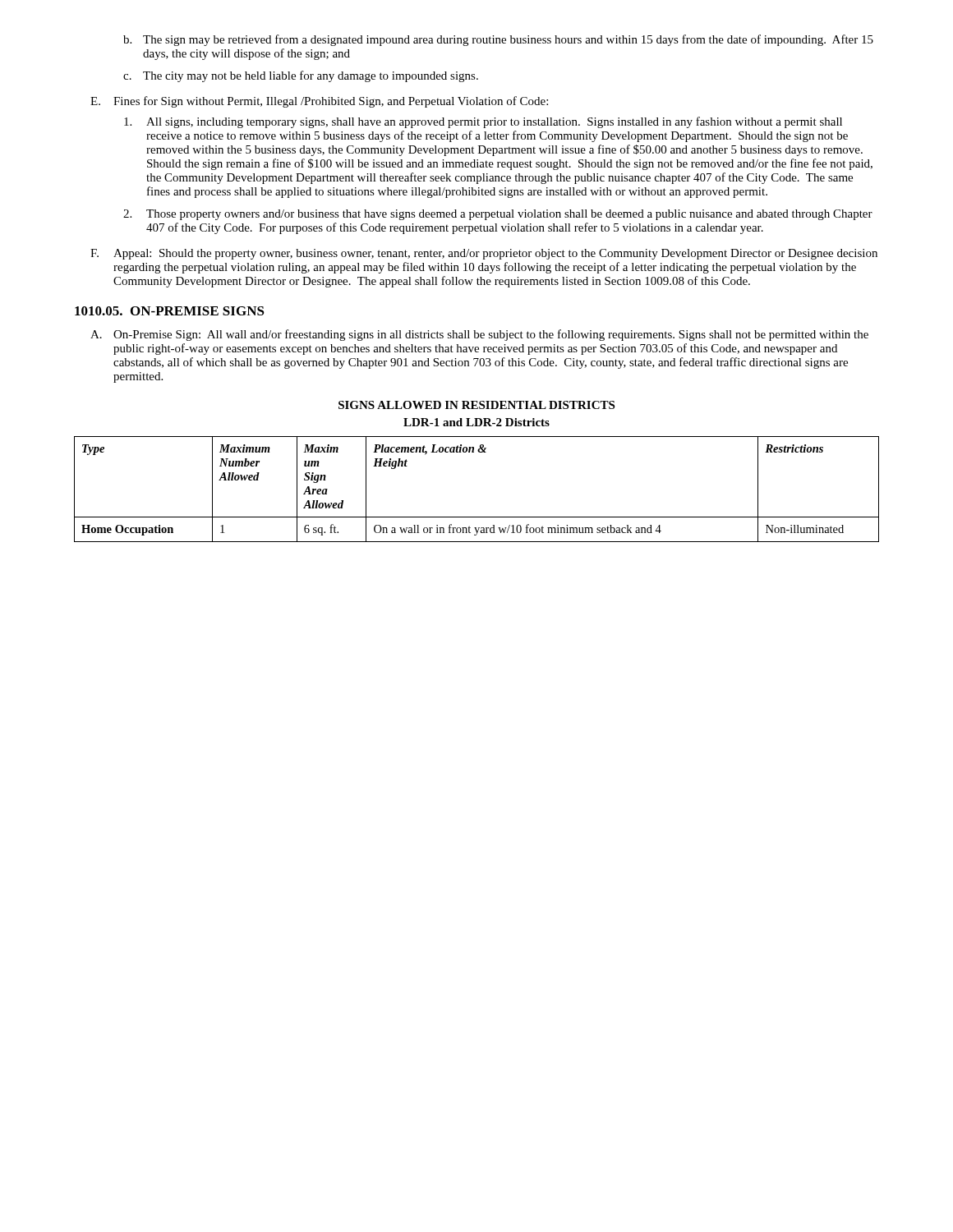Click on the list item containing "2. Those property owners and/or business"

pyautogui.click(x=501, y=221)
